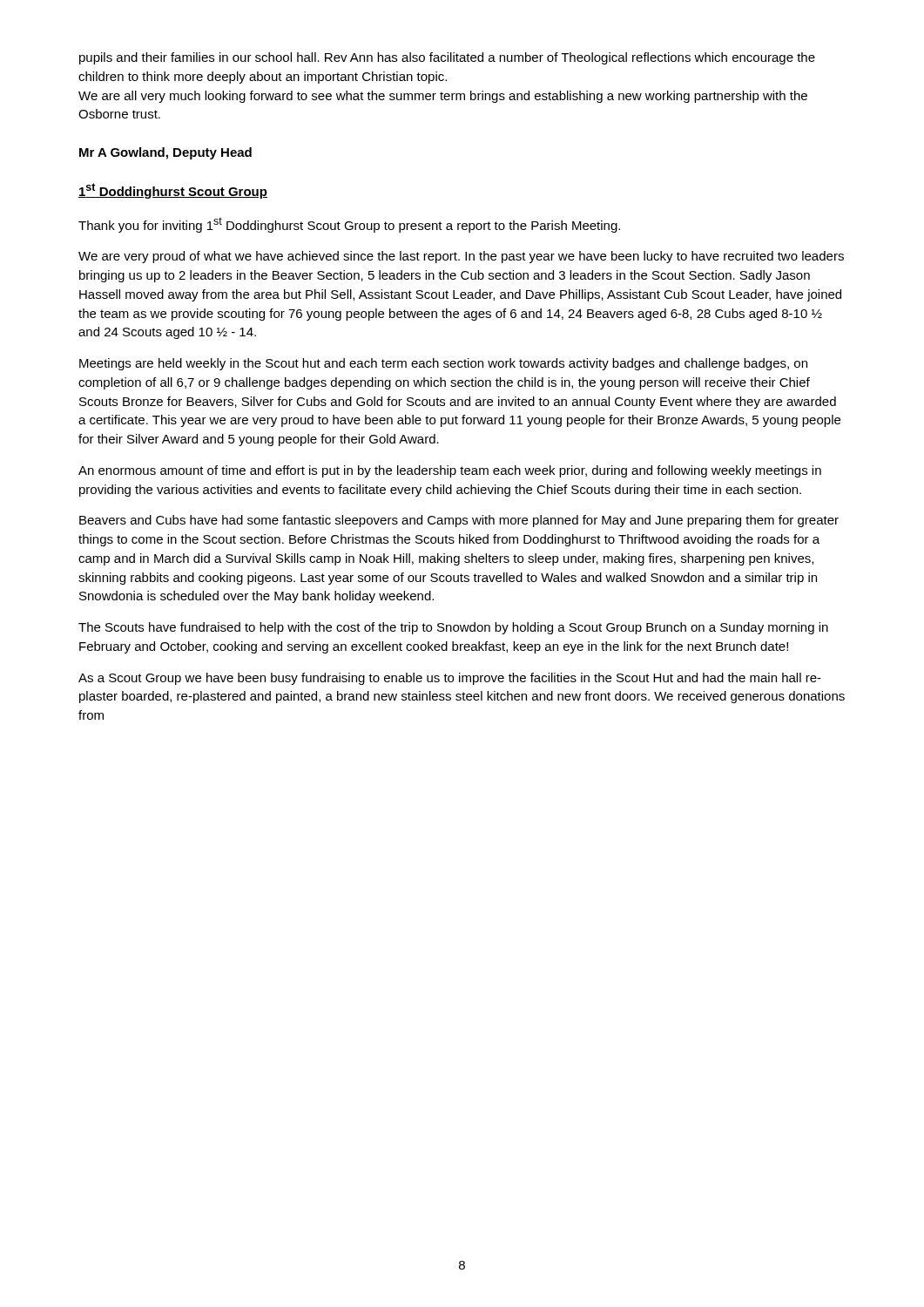Locate the block of text that opens with "Beavers and Cubs"

coord(462,558)
